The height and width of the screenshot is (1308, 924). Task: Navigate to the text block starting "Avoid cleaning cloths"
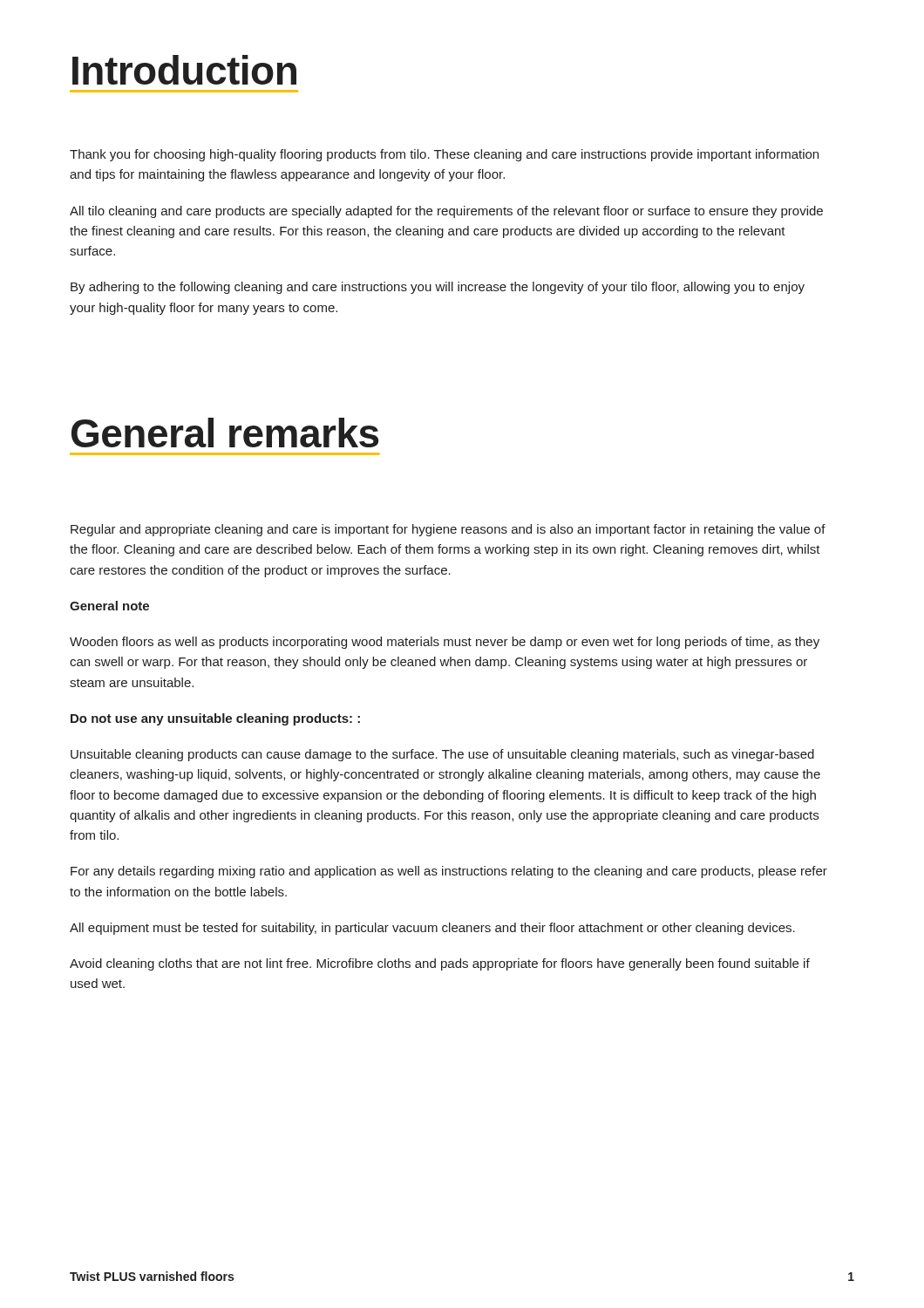(x=449, y=973)
